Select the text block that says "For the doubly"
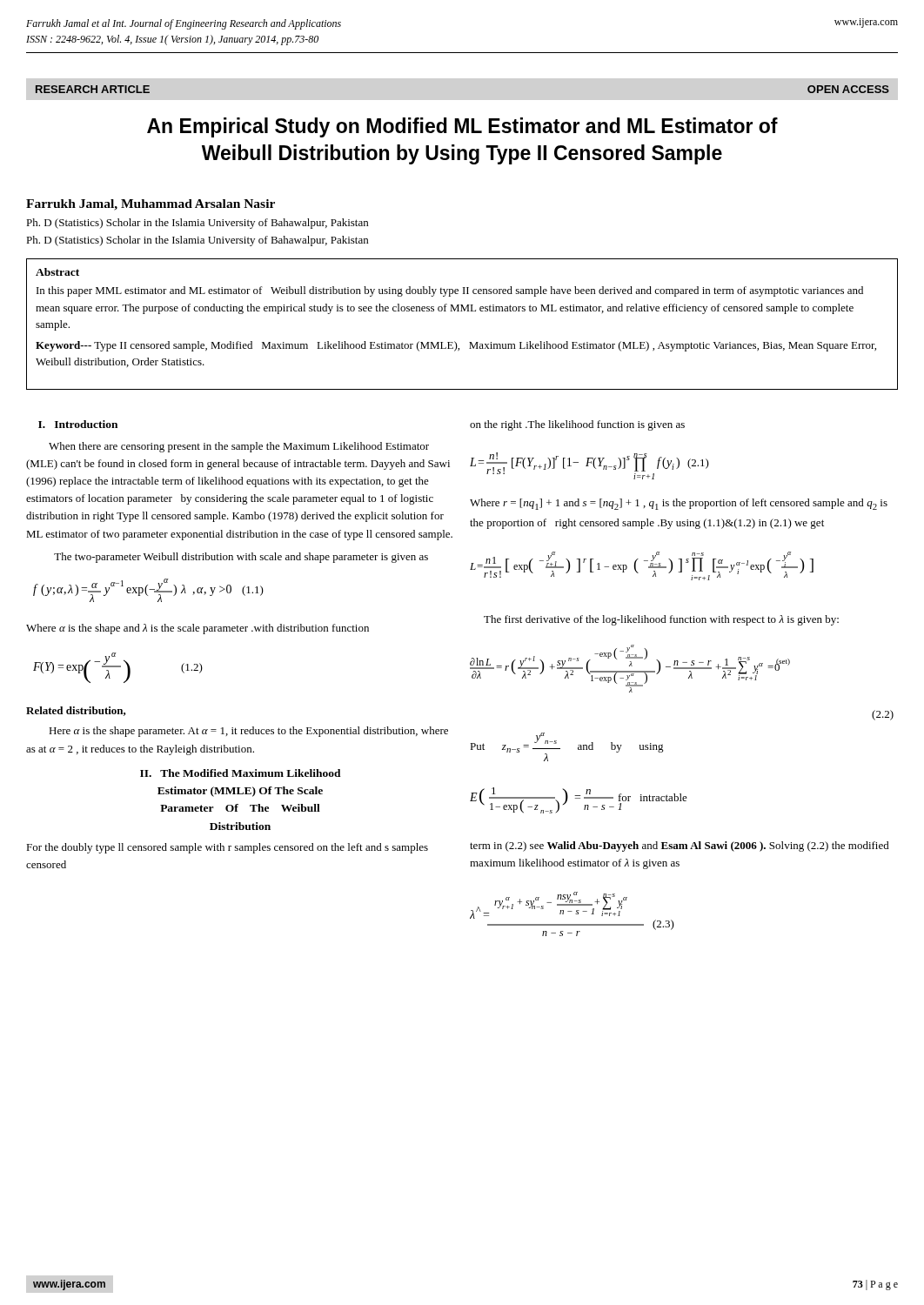The image size is (924, 1305). point(240,856)
